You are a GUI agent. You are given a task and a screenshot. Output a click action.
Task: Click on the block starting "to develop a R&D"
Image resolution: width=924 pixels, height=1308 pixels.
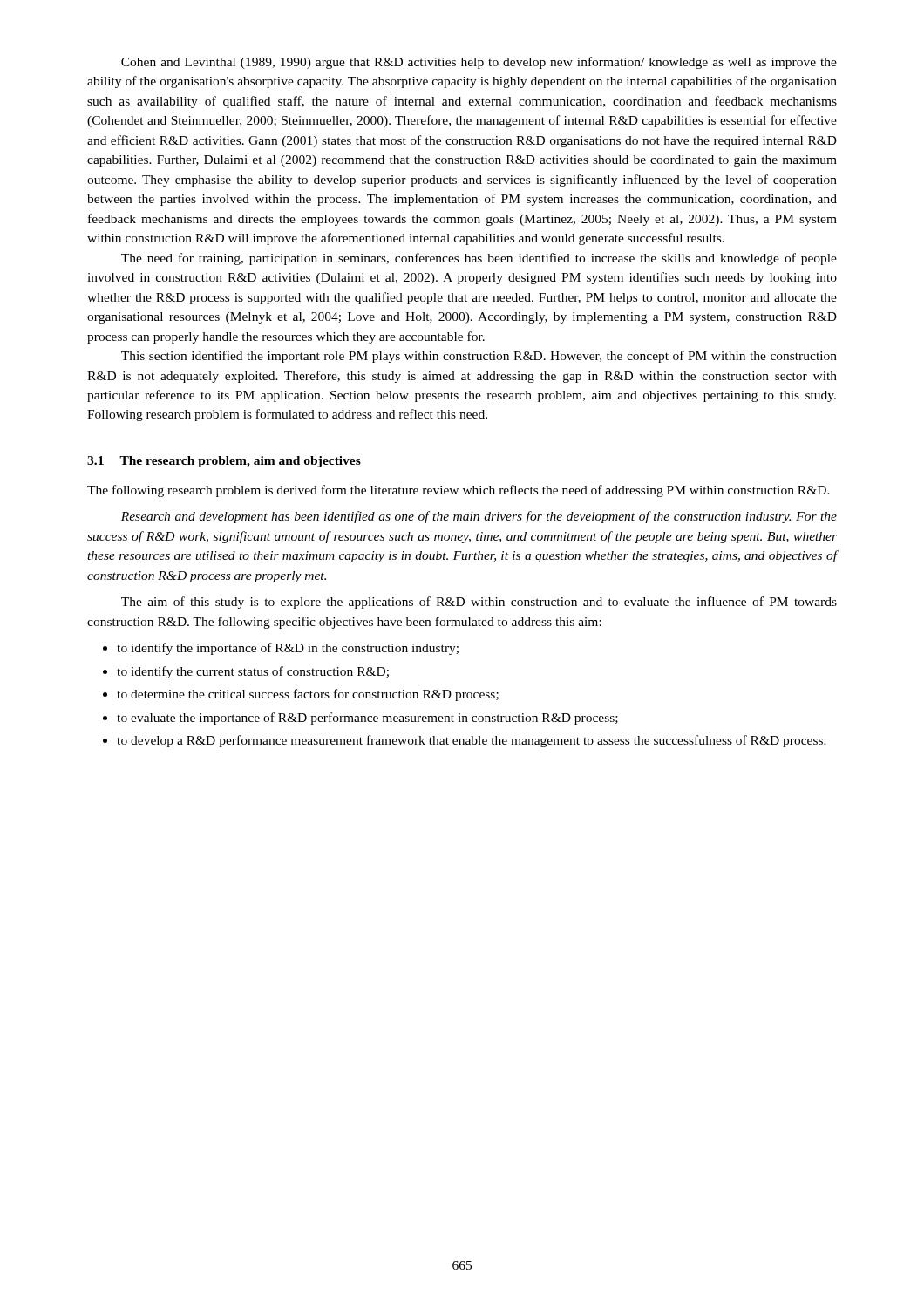coord(472,740)
